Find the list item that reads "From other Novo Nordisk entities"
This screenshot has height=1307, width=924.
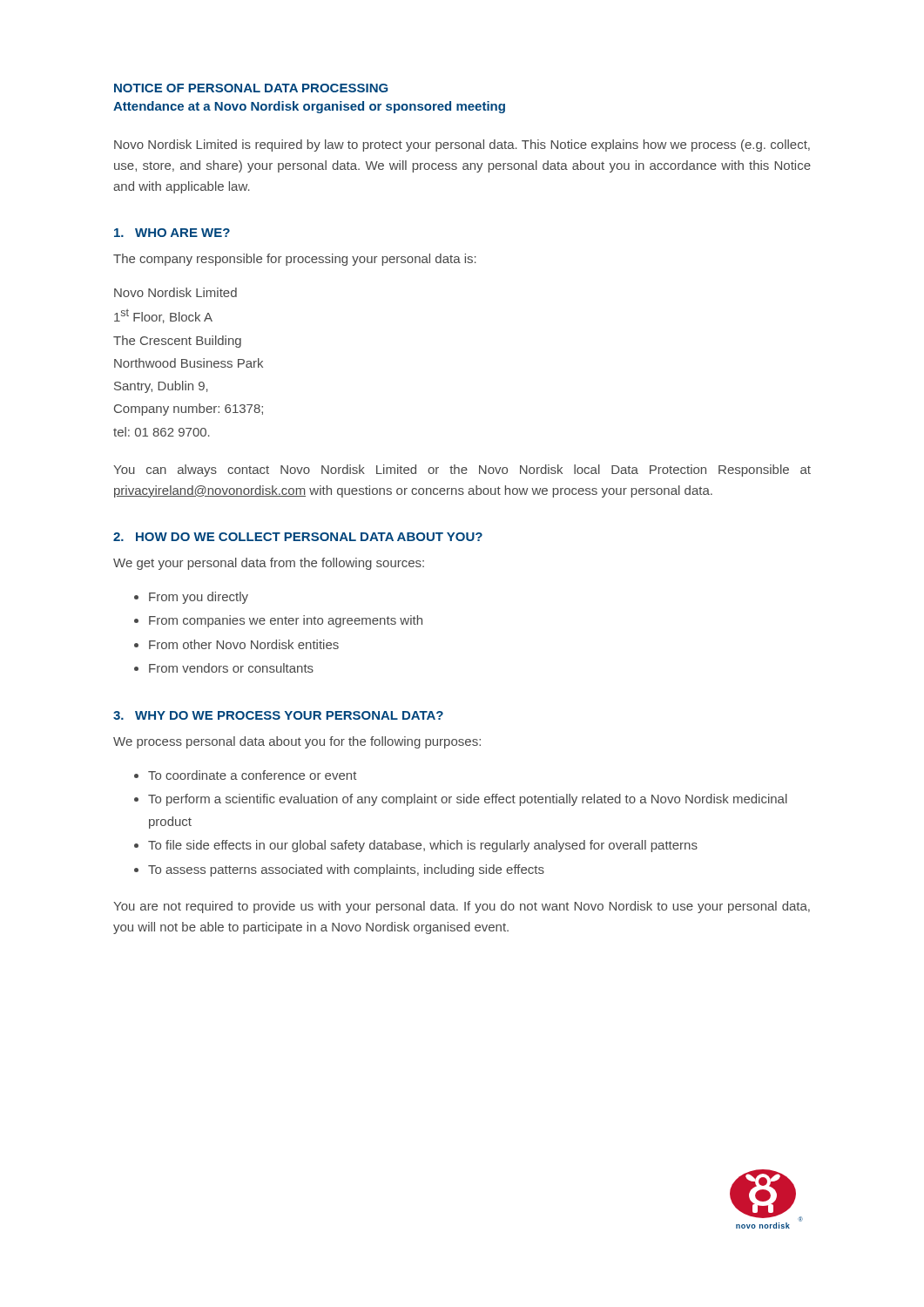pos(244,644)
